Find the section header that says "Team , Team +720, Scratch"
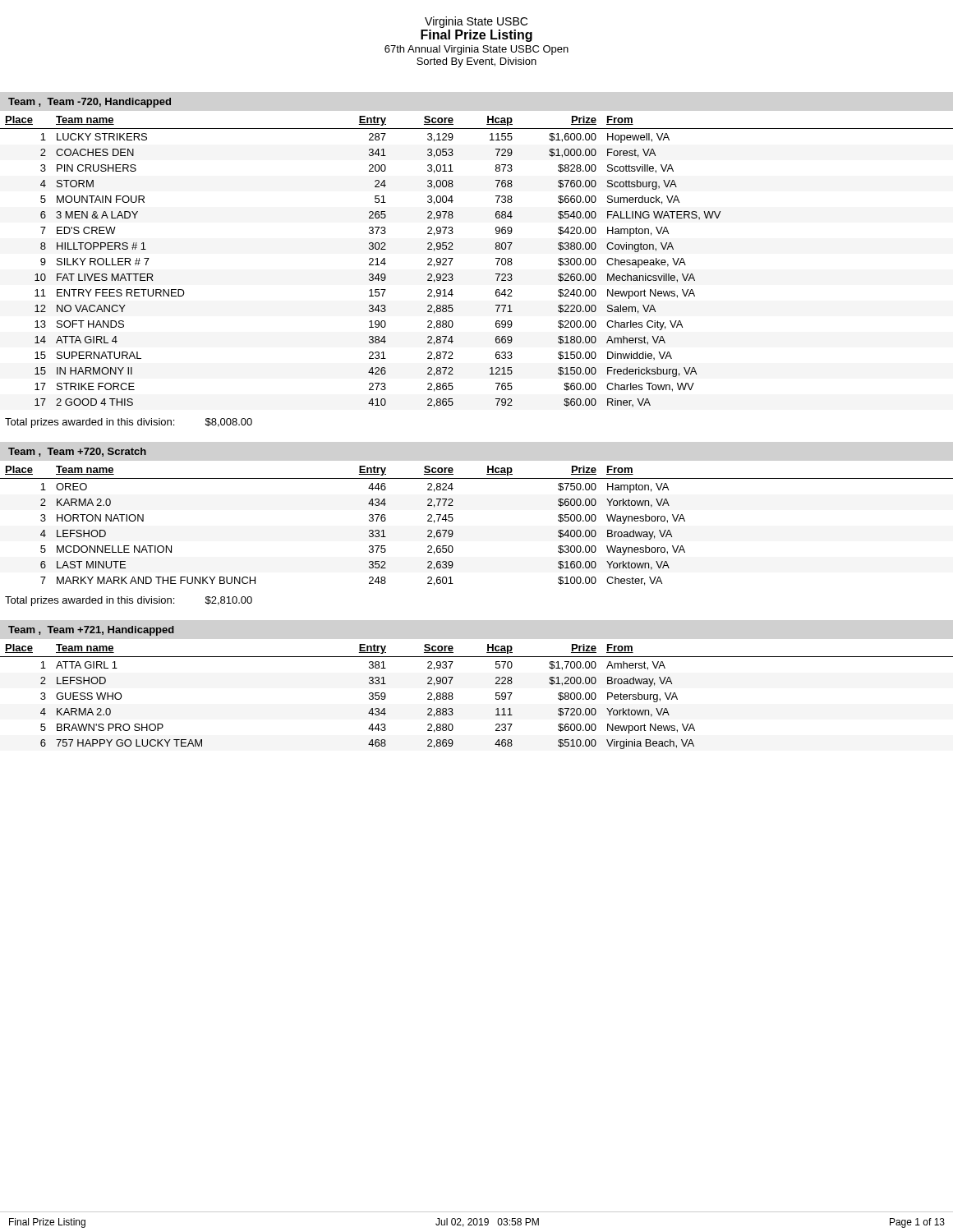Image resolution: width=953 pixels, height=1232 pixels. click(x=77, y=451)
